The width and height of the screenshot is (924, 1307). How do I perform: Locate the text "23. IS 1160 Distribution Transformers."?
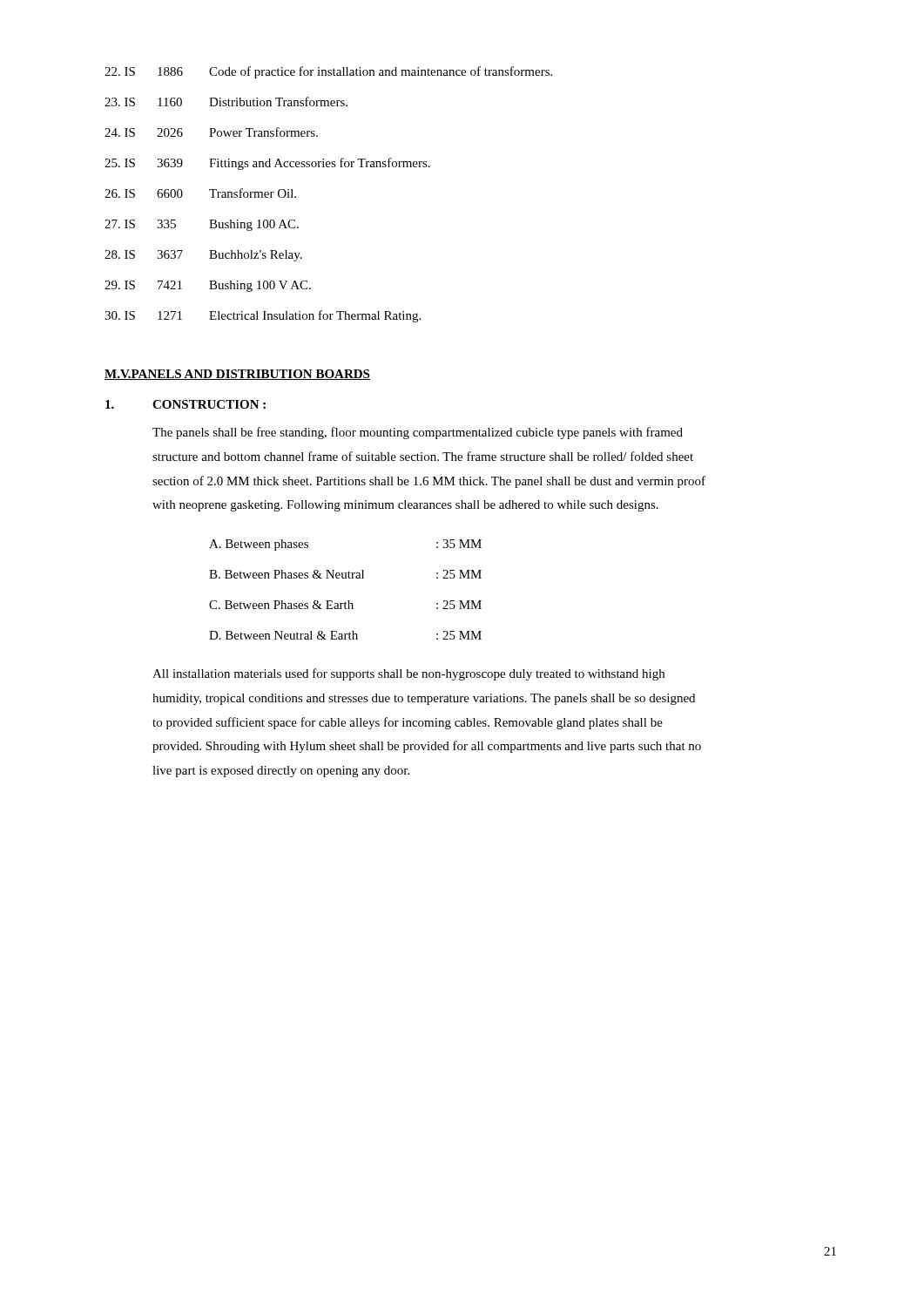(226, 102)
